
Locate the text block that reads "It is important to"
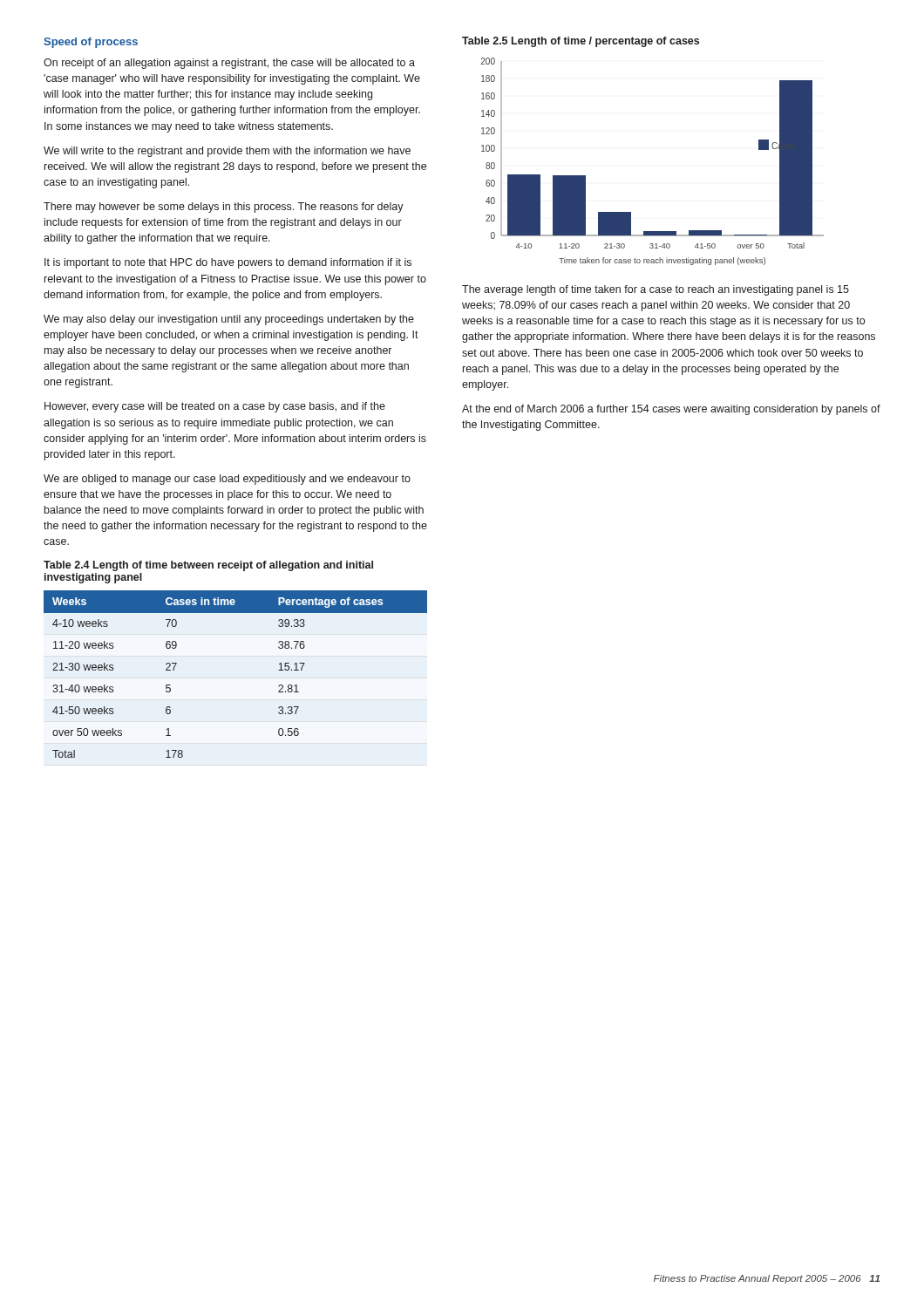click(235, 279)
